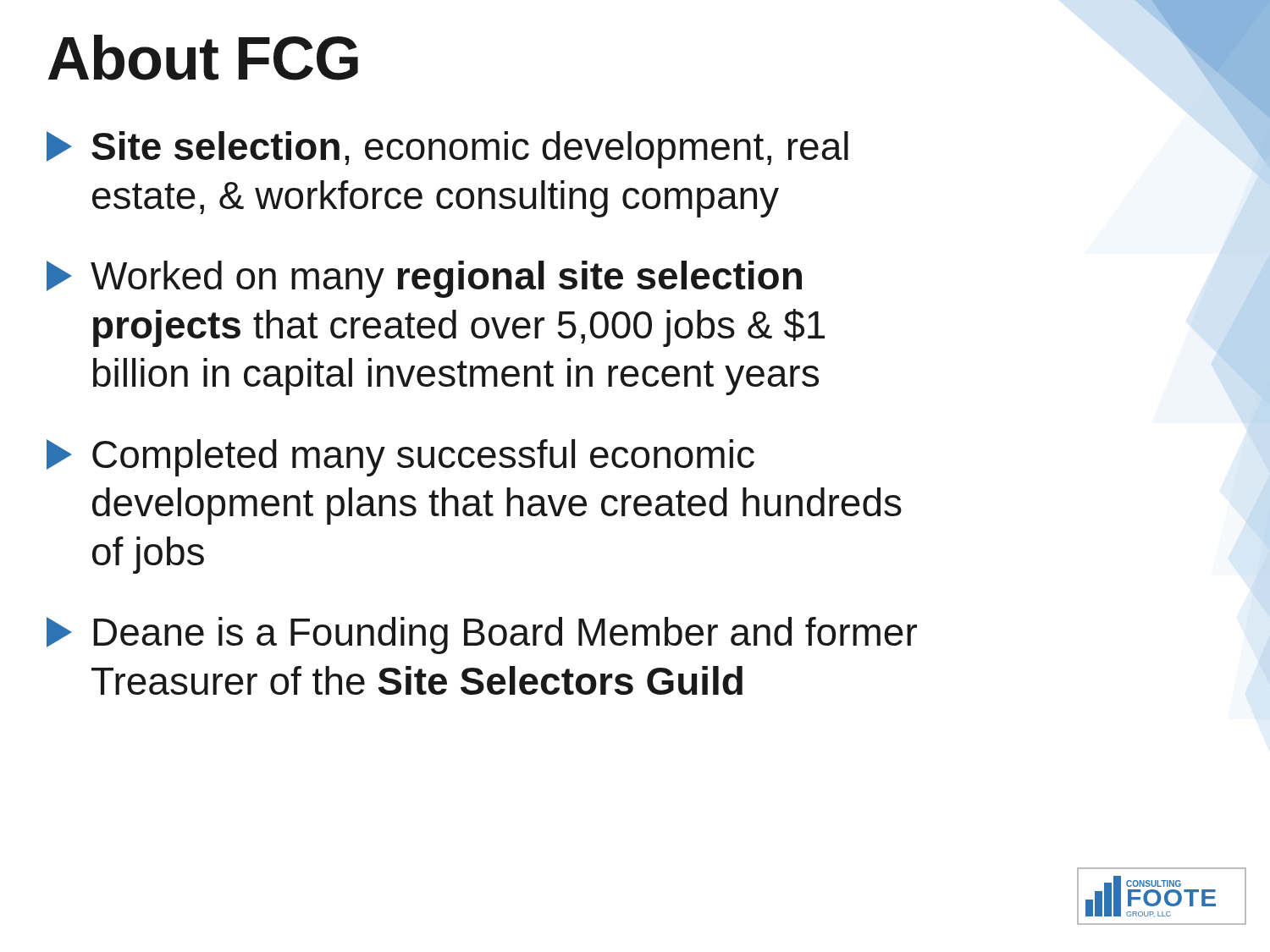Select the logo
Image resolution: width=1270 pixels, height=952 pixels.
point(1162,898)
